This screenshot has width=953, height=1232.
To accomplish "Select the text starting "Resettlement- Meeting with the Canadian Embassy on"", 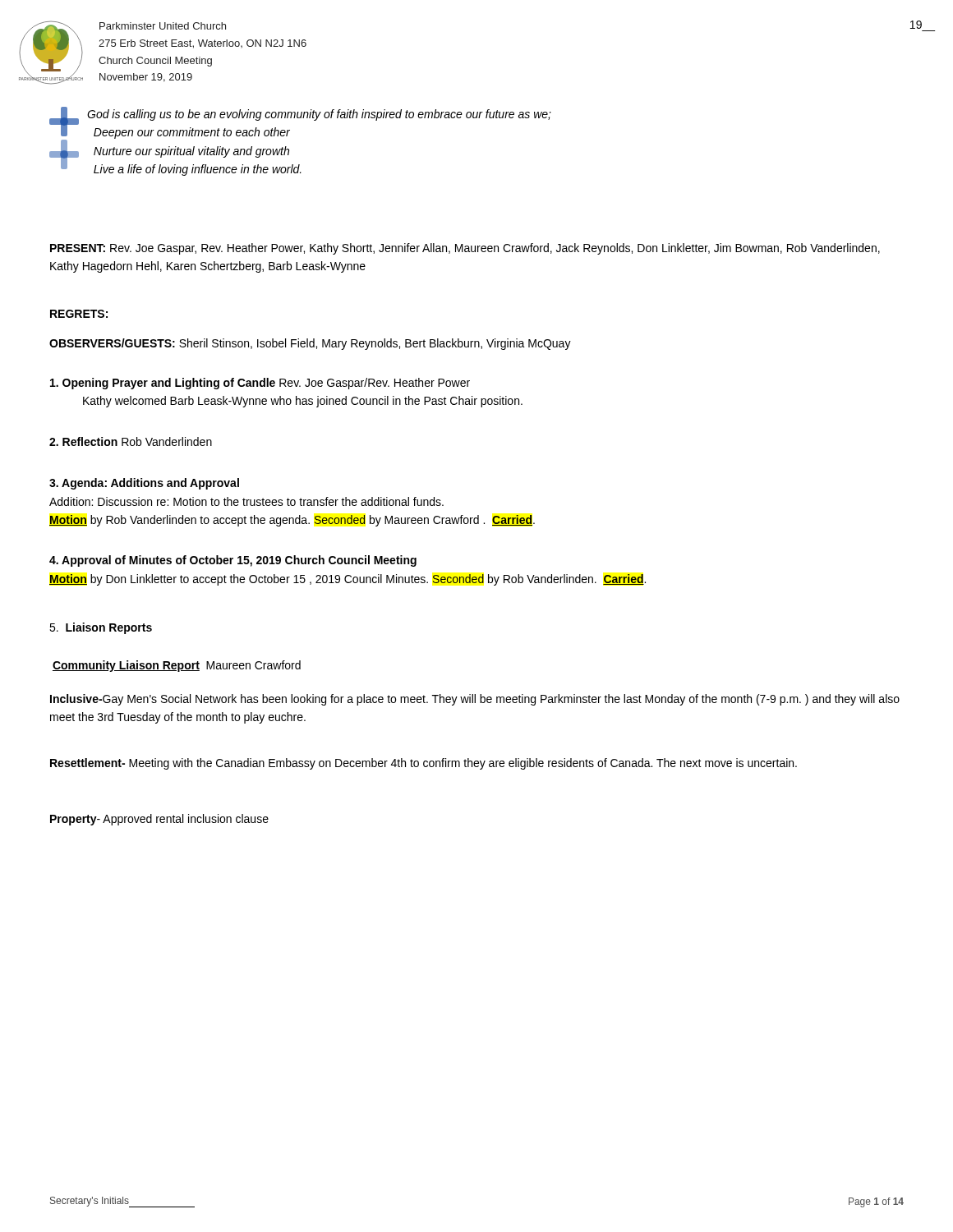I will pos(424,763).
